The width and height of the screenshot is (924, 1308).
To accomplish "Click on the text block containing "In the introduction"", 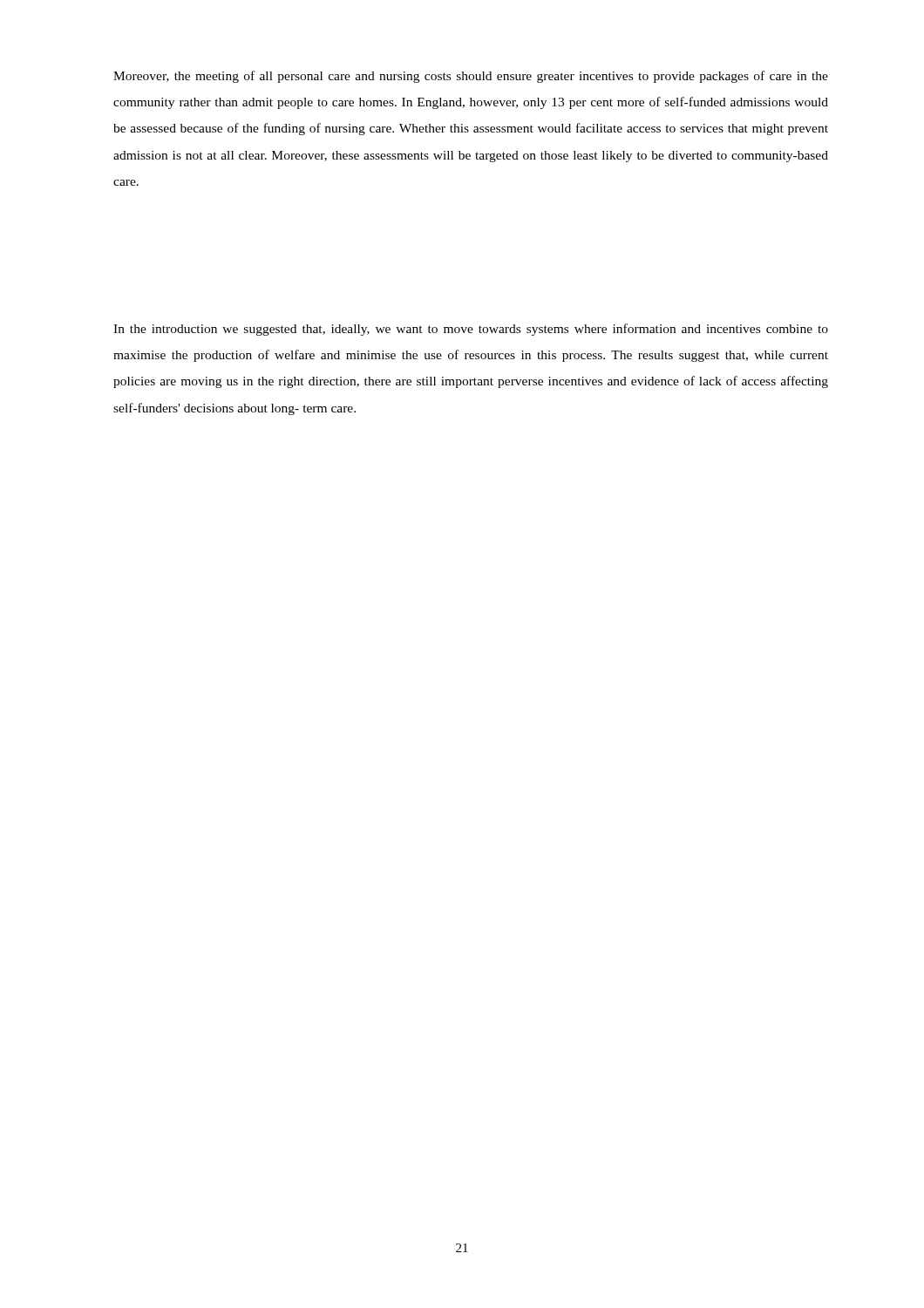I will click(x=471, y=368).
